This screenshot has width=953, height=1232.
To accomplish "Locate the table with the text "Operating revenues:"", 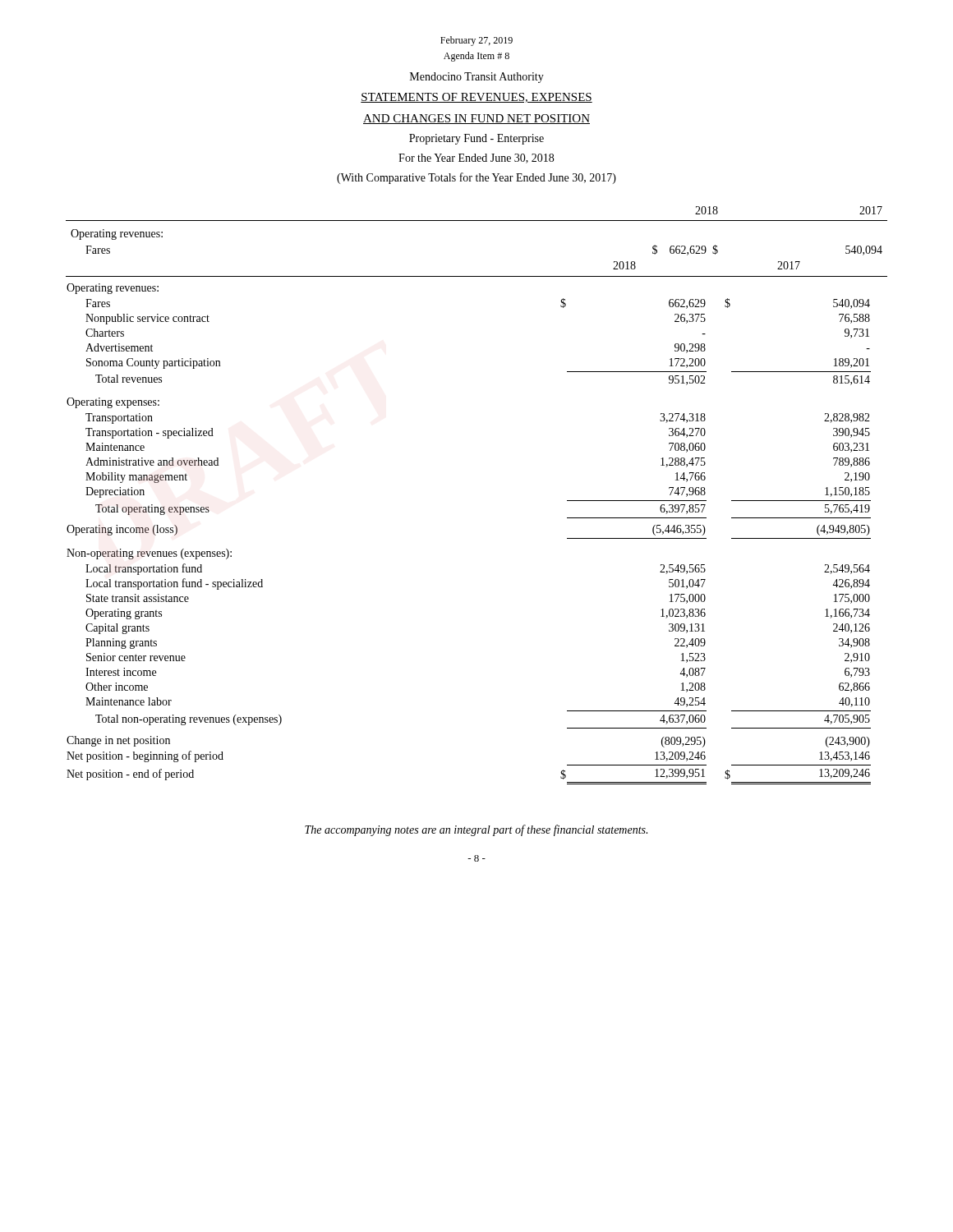I will coord(476,493).
